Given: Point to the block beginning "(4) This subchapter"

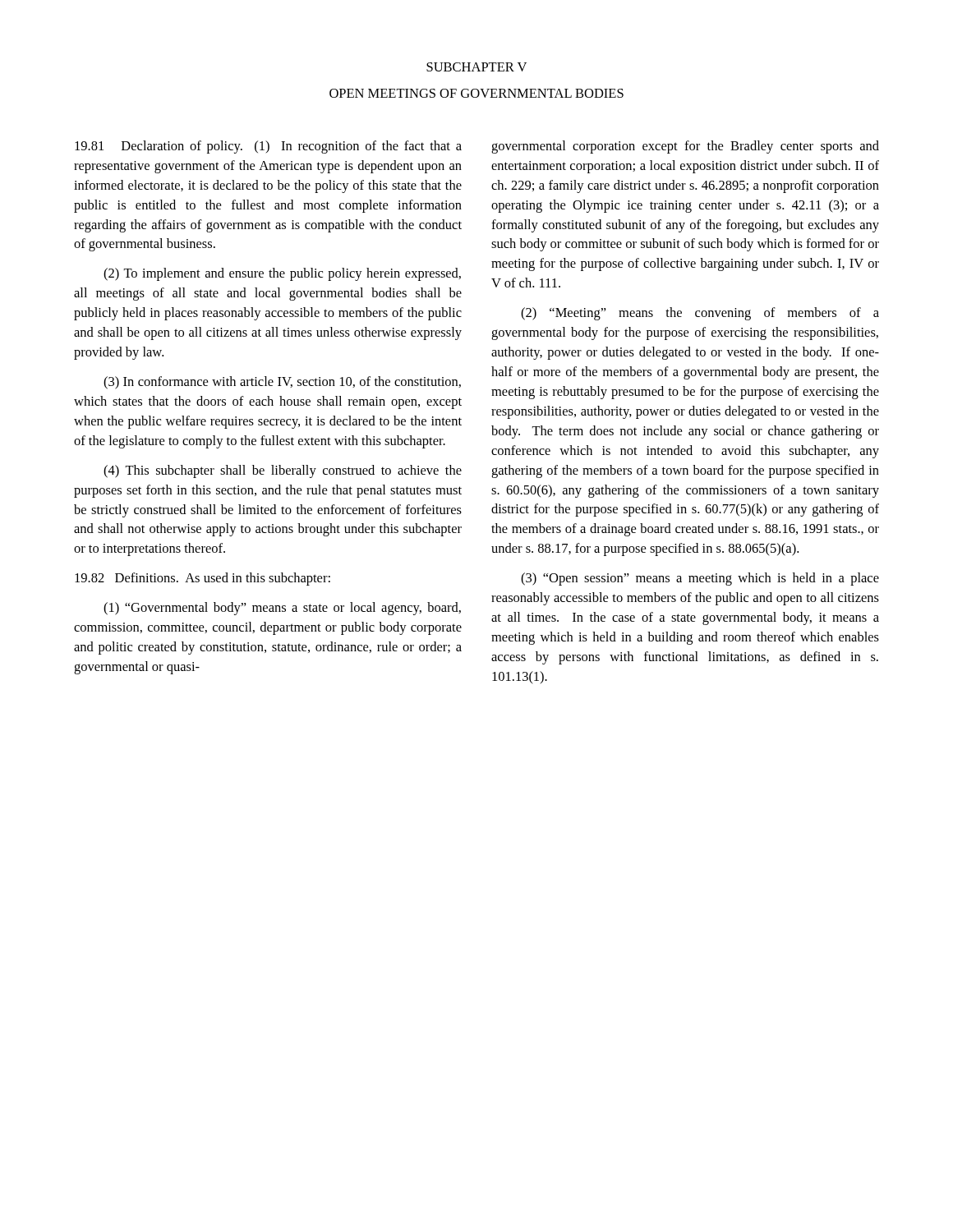Looking at the screenshot, I should pyautogui.click(x=268, y=509).
